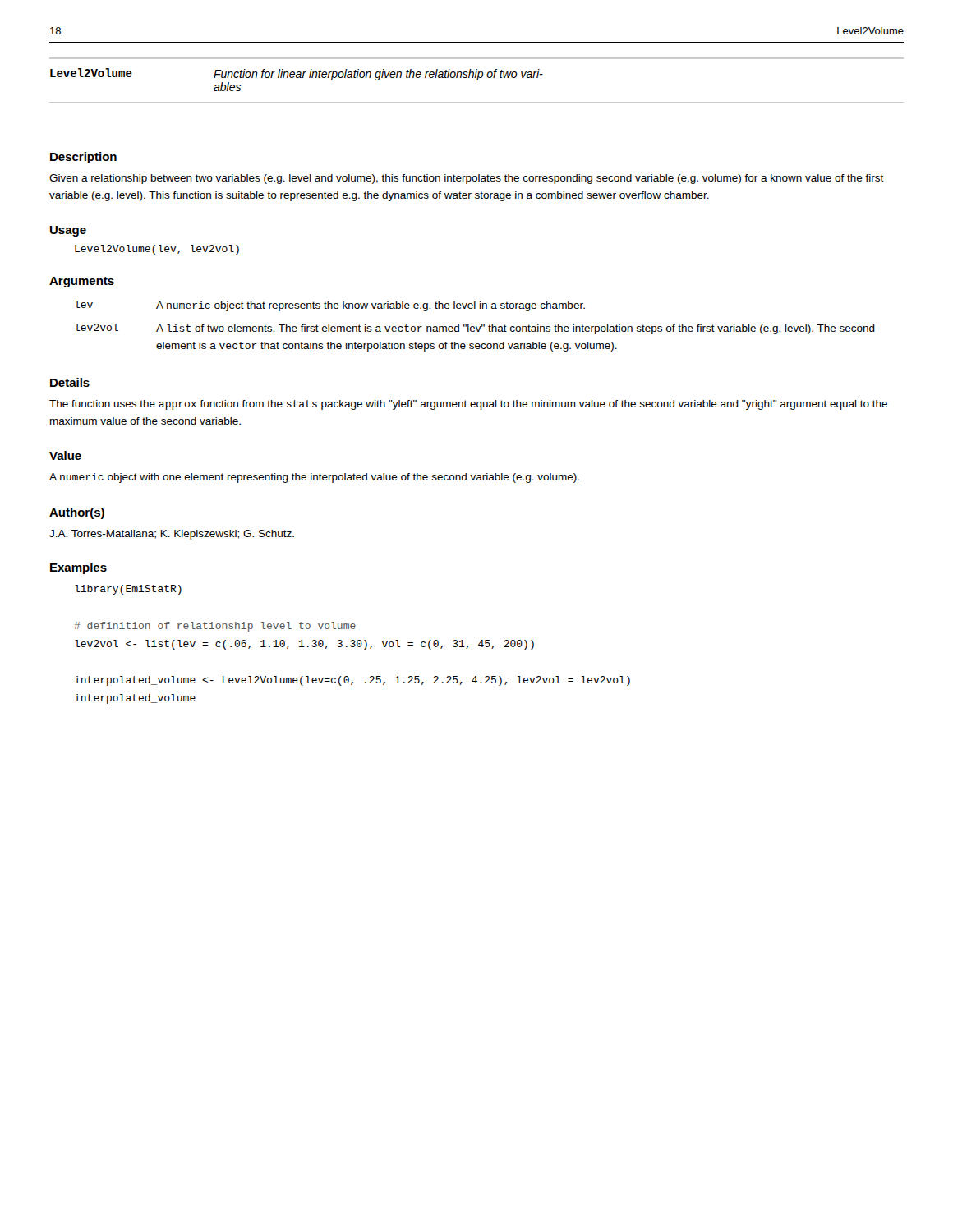Navigate to the text block starting "The function uses the approx function from"
The height and width of the screenshot is (1232, 953).
(468, 413)
